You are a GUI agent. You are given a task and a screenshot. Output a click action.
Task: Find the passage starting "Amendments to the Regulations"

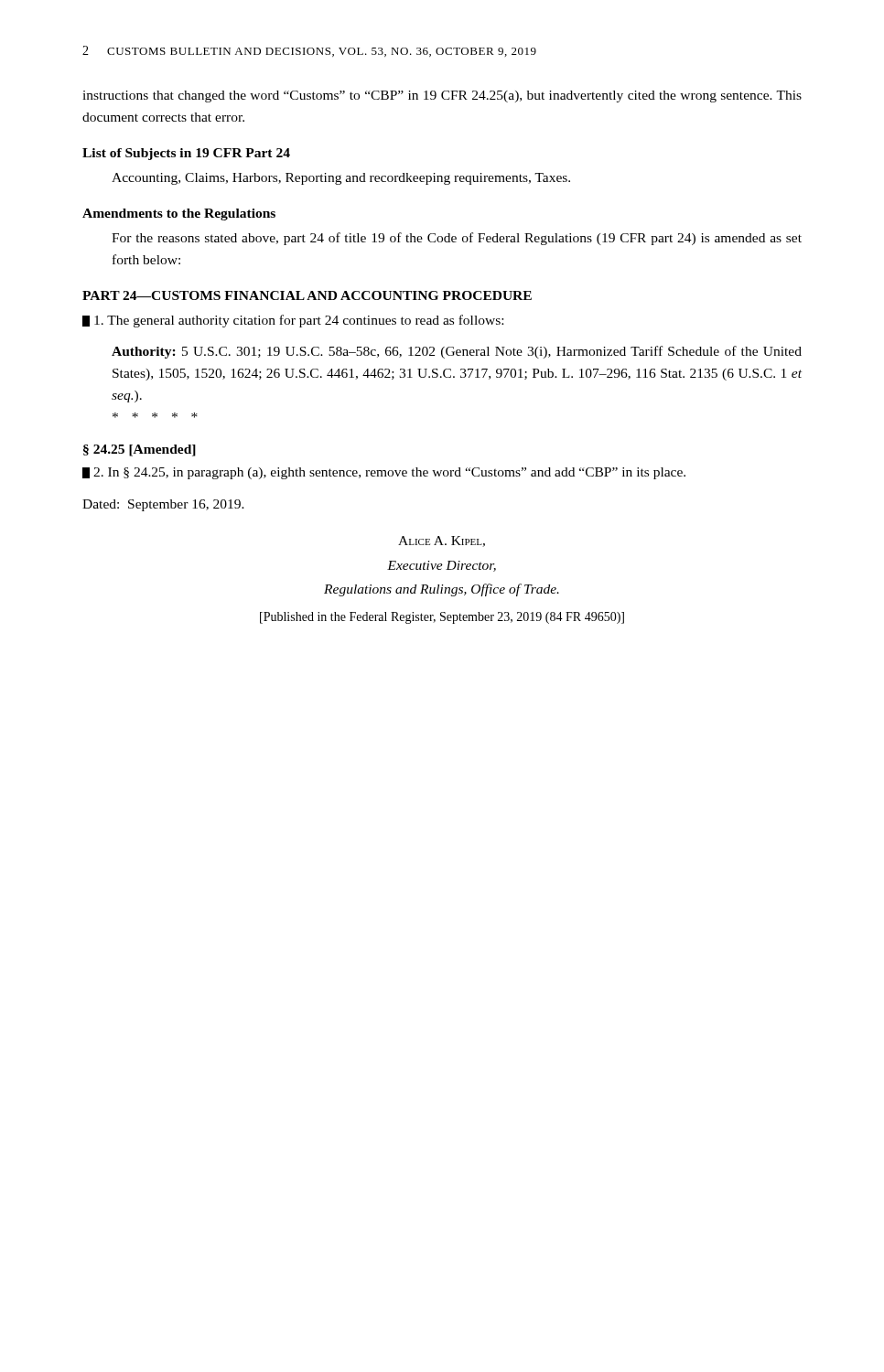[179, 213]
